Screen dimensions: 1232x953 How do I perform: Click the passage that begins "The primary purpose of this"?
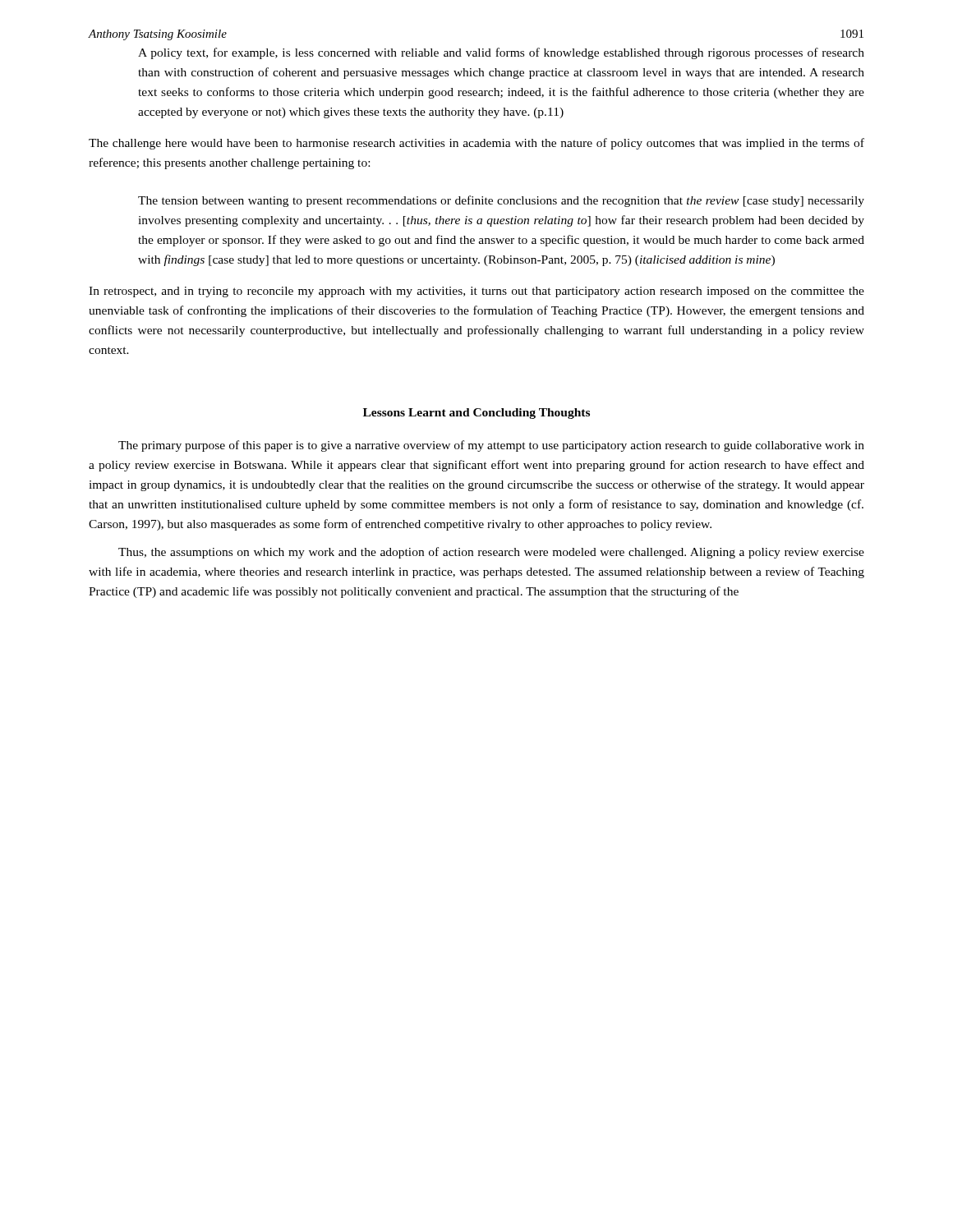pos(476,484)
